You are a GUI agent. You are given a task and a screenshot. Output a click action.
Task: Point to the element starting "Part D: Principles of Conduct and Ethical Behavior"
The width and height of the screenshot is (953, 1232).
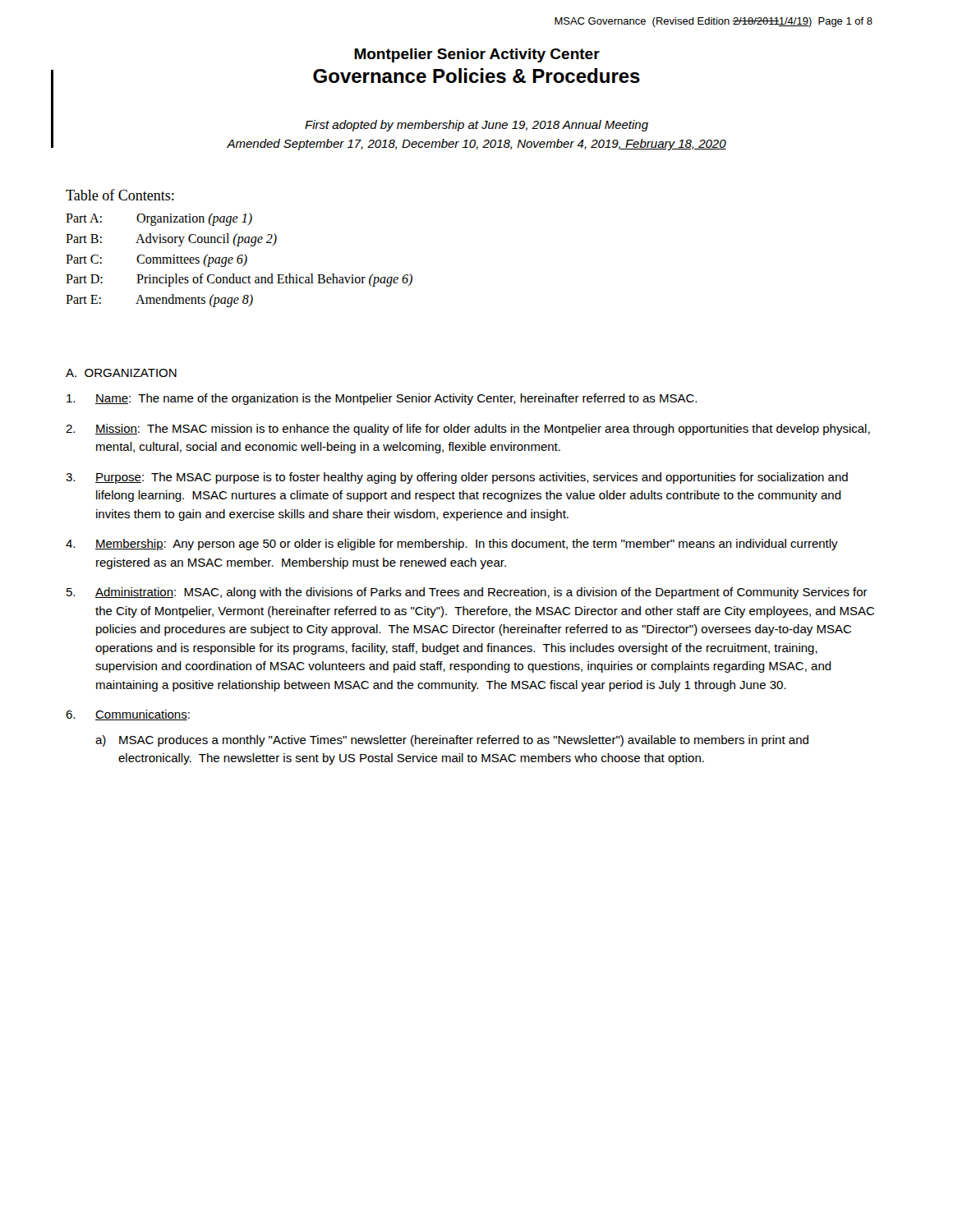point(239,280)
